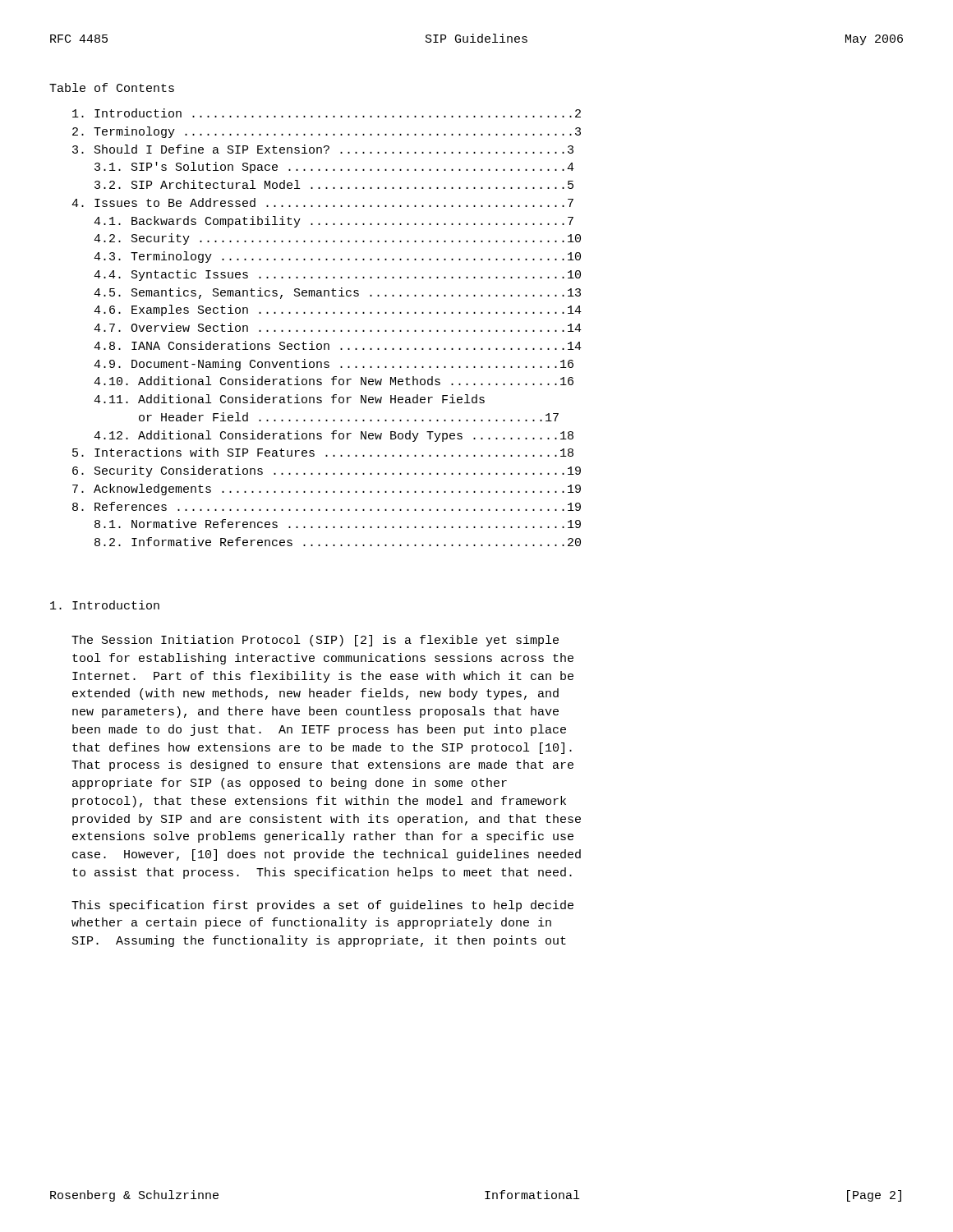This screenshot has height=1232, width=953.
Task: Find the list item that reads "4.10. Additional Considerations for New"
Action: click(x=312, y=383)
